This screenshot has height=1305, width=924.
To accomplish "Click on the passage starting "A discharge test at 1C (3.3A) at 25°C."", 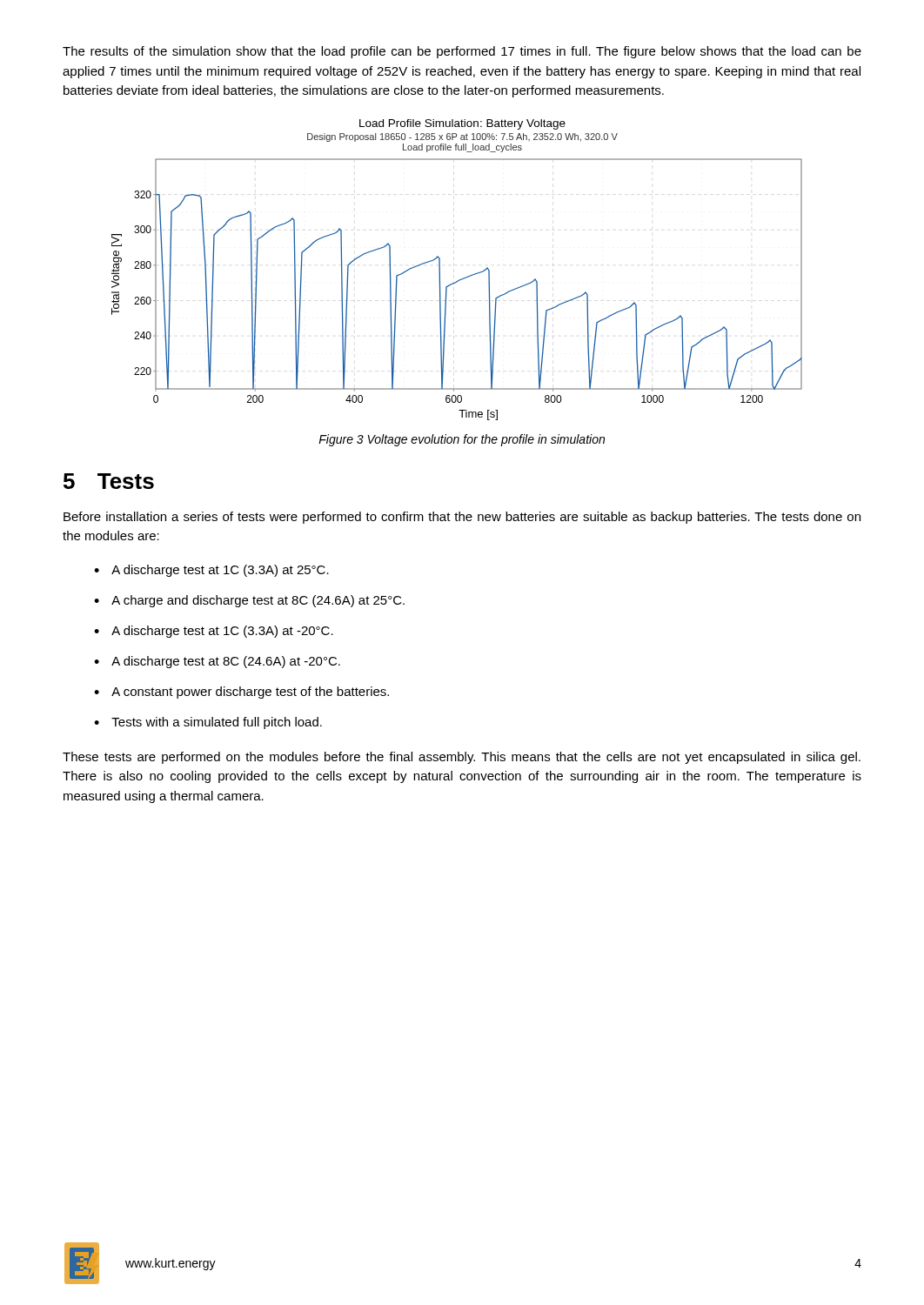I will pyautogui.click(x=211, y=571).
